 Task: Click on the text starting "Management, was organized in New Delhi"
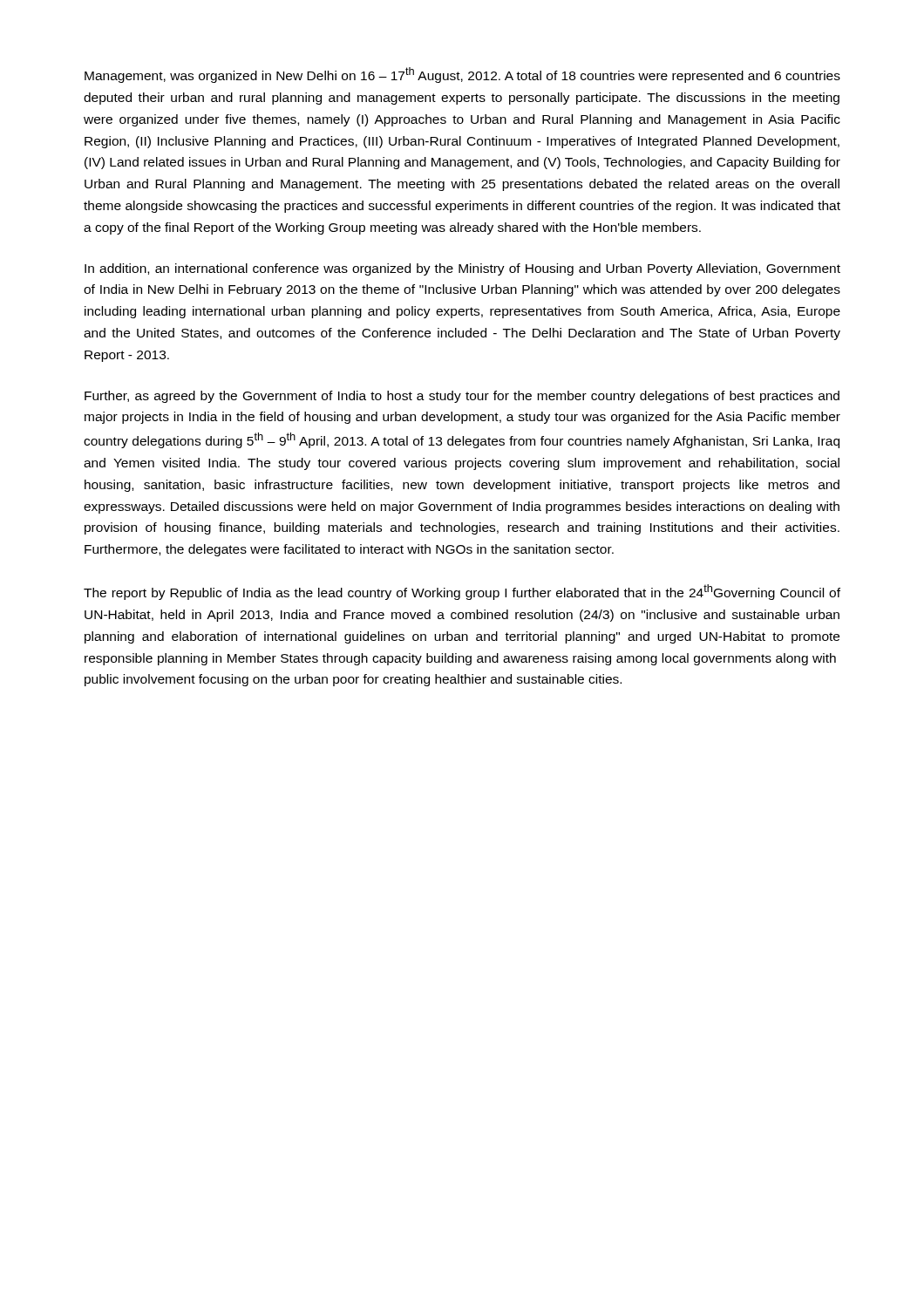point(462,149)
